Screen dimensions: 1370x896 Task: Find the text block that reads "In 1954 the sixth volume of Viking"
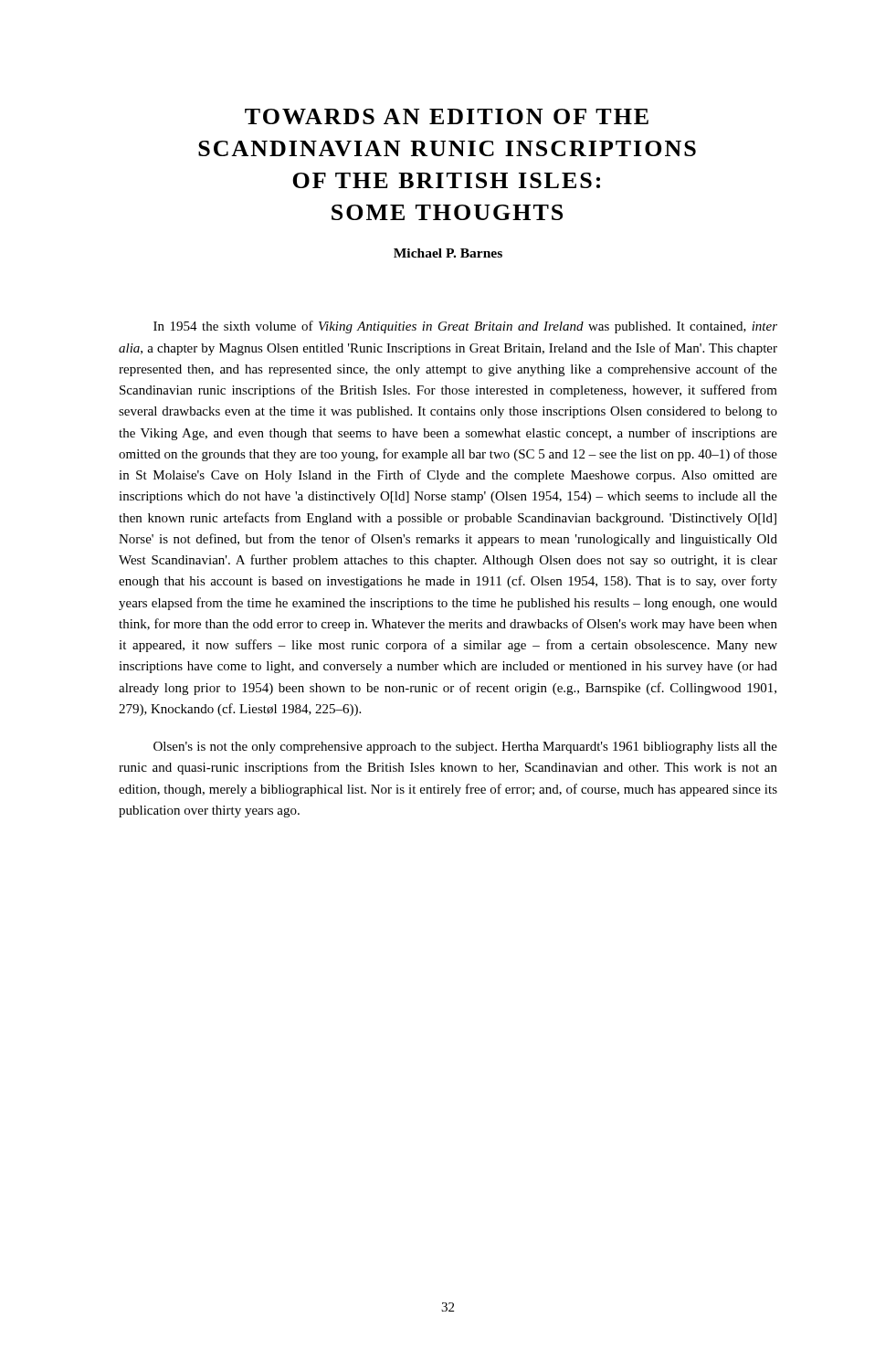click(448, 518)
